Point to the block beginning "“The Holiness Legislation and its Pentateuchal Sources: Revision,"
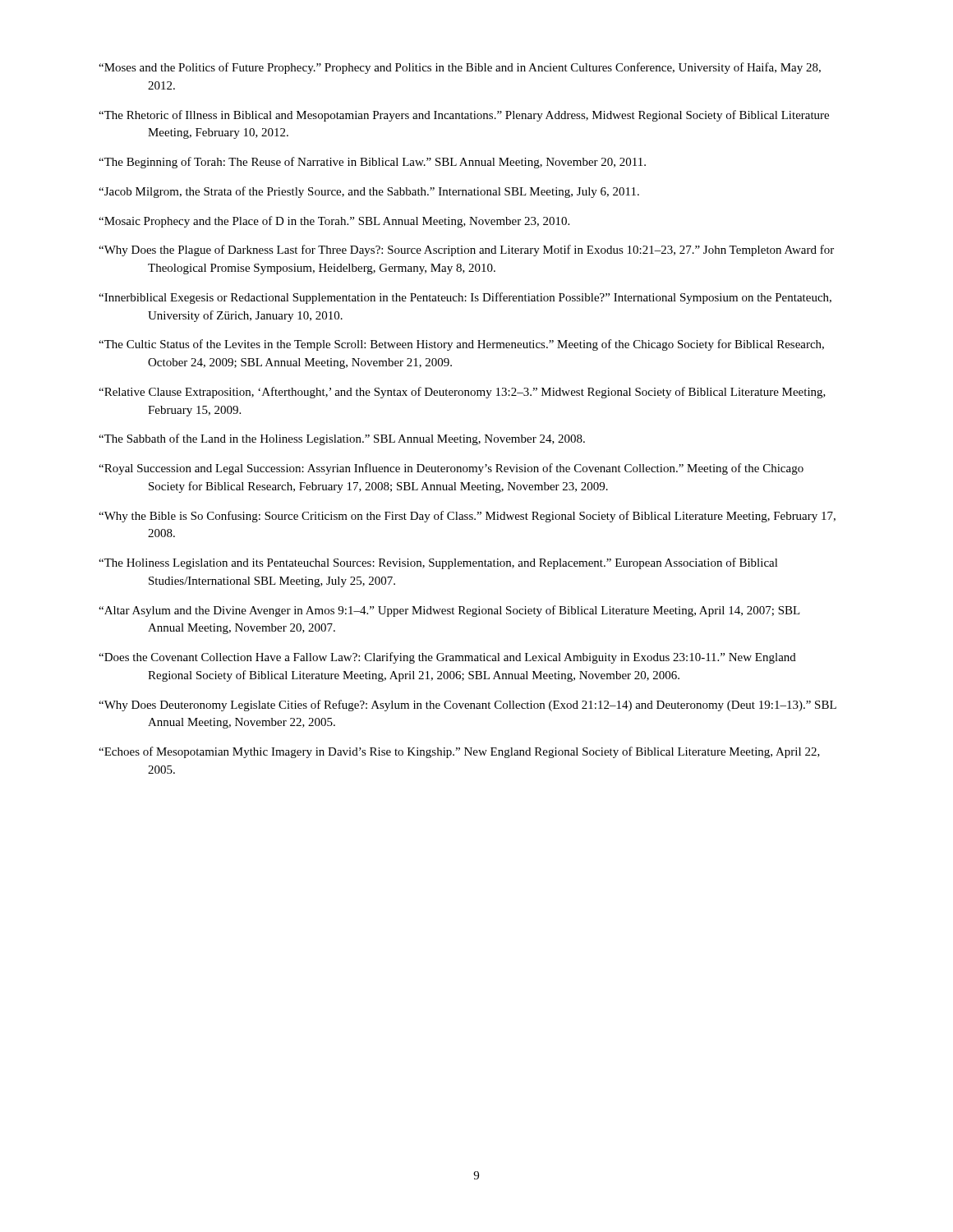 [x=438, y=572]
